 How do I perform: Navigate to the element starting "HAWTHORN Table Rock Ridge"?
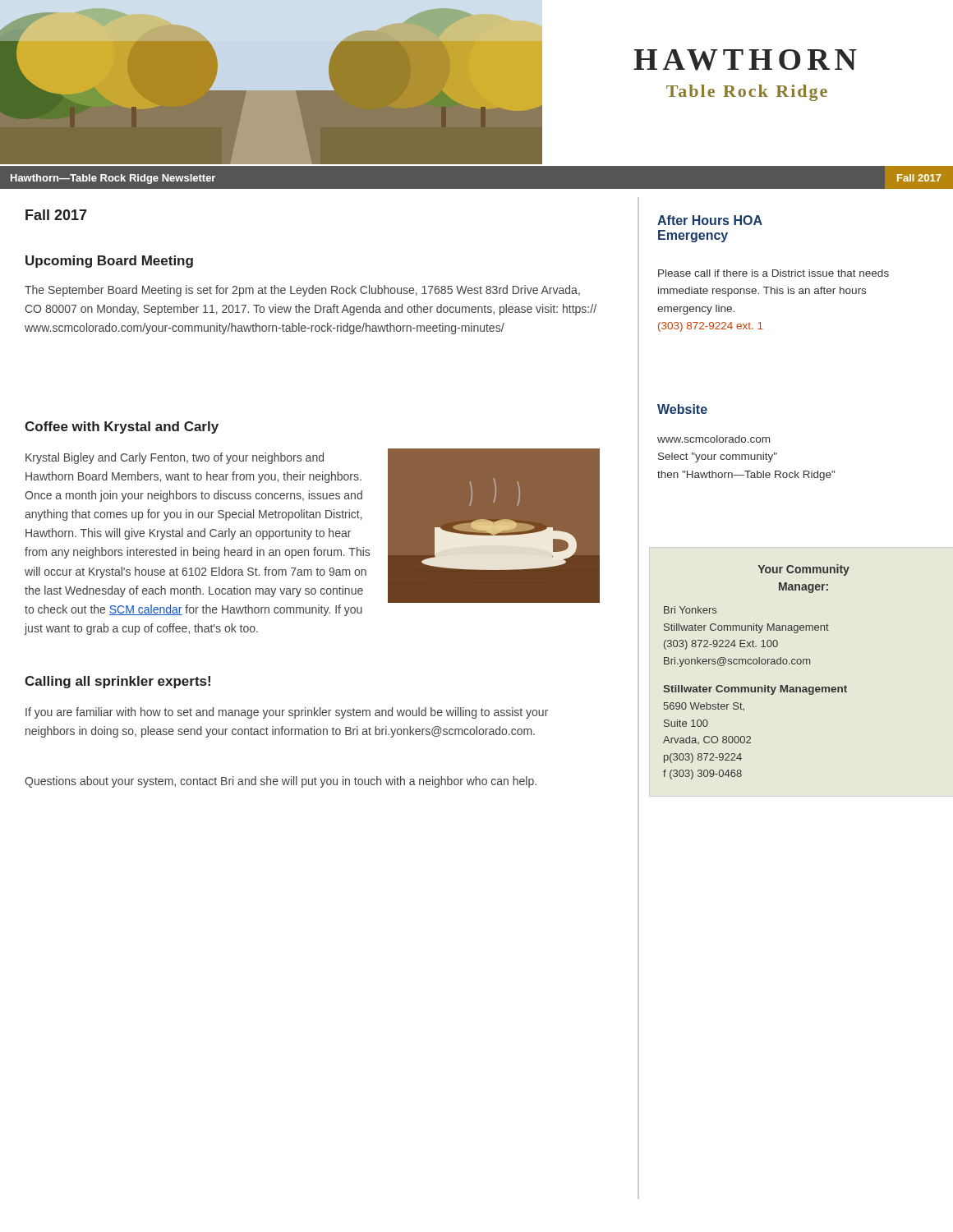[x=748, y=71]
